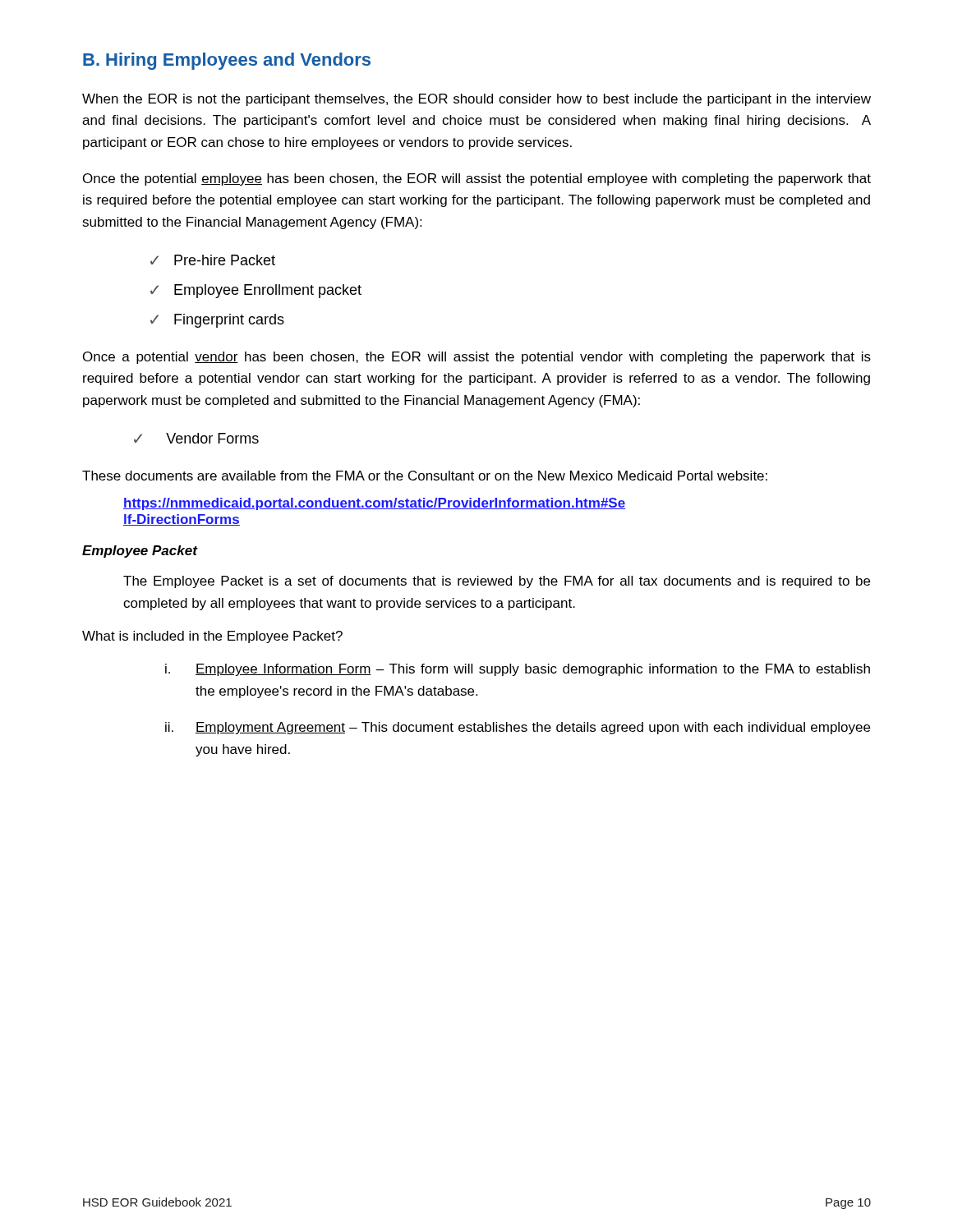Click on the section header that reads "B. Hiring Employees"
This screenshot has height=1232, width=953.
point(227,61)
